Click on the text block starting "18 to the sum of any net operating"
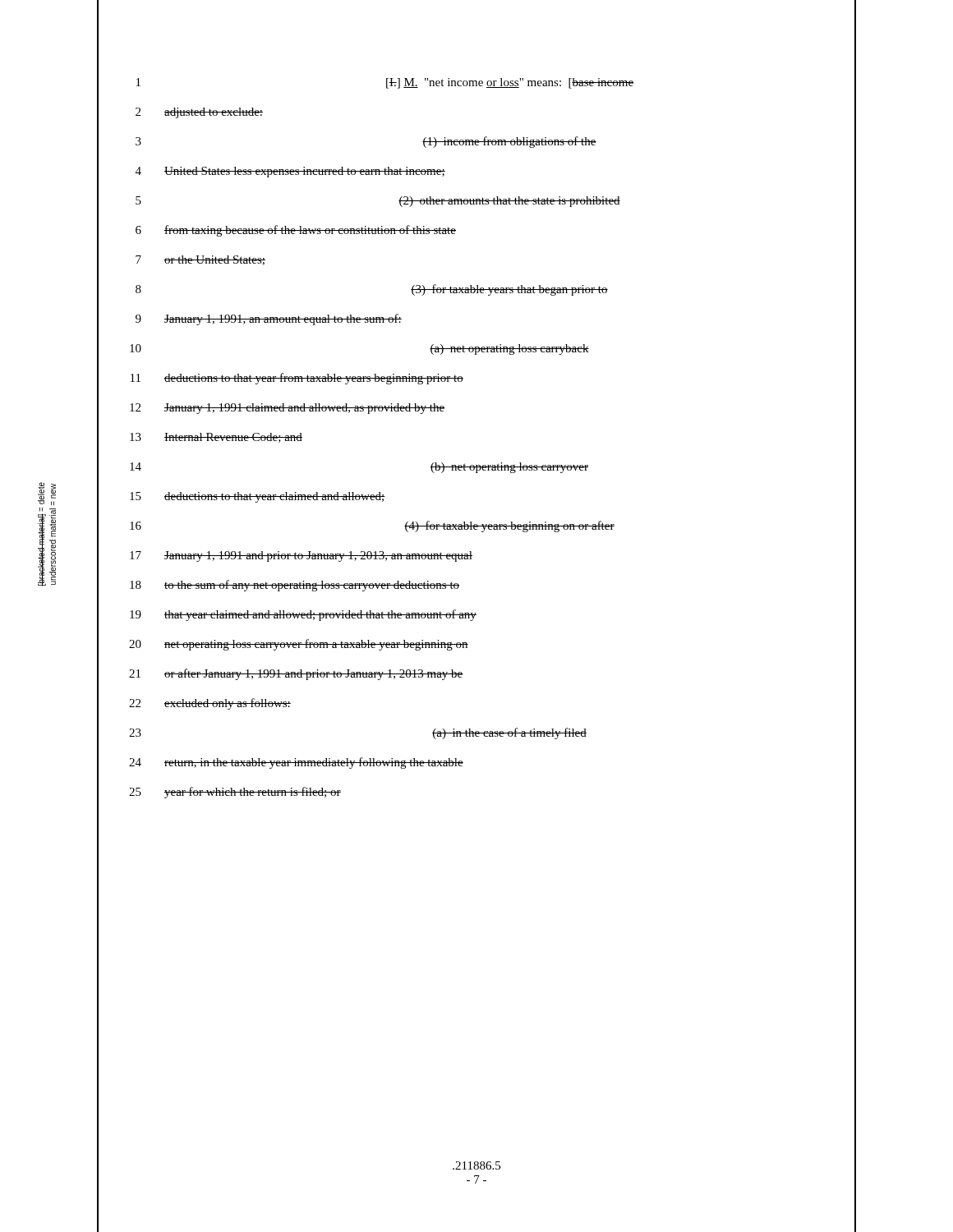The height and width of the screenshot is (1232, 953). (312, 585)
